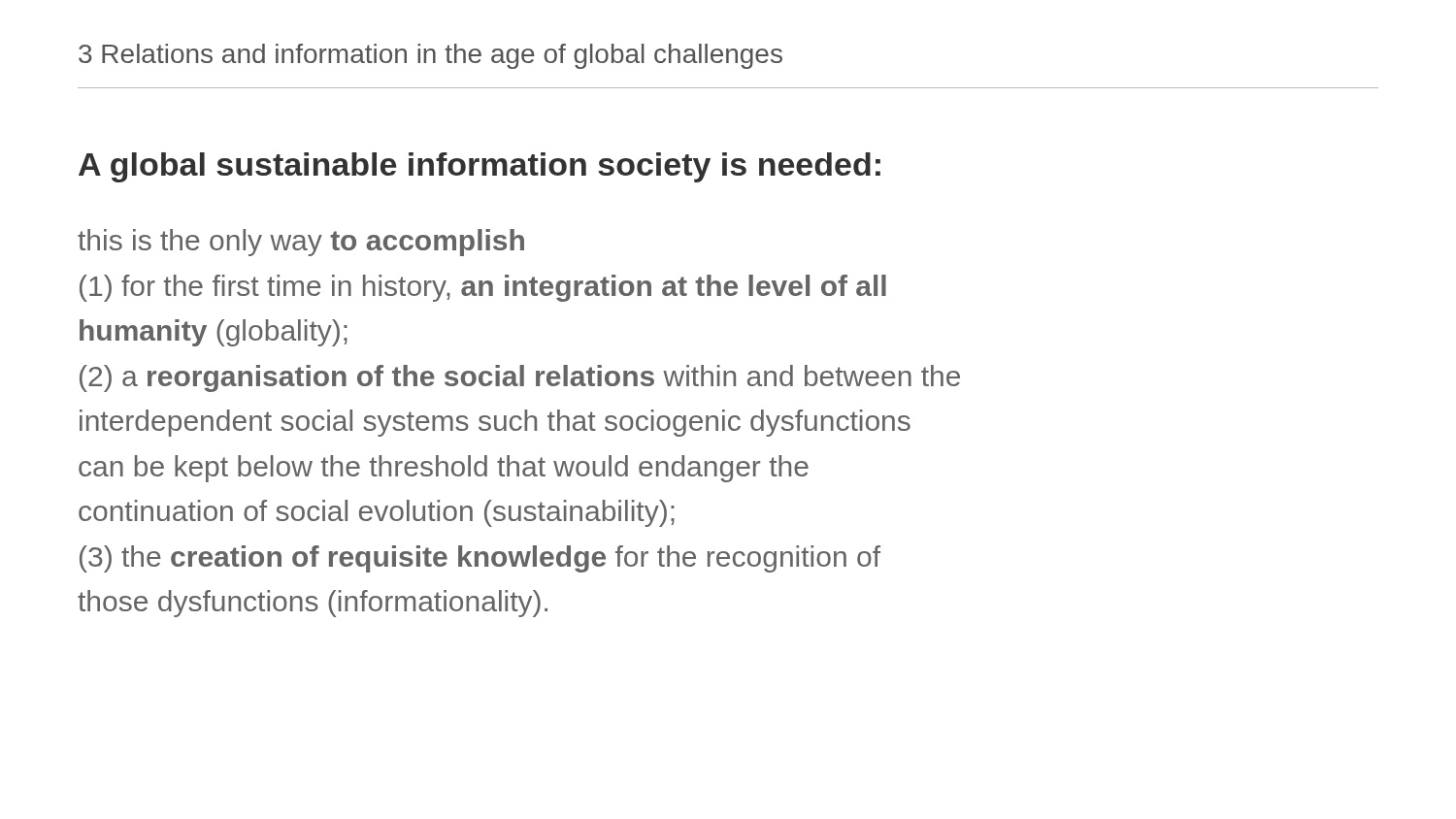Click on the element starting "this is the only way to"
1456x819 pixels.
click(x=728, y=421)
